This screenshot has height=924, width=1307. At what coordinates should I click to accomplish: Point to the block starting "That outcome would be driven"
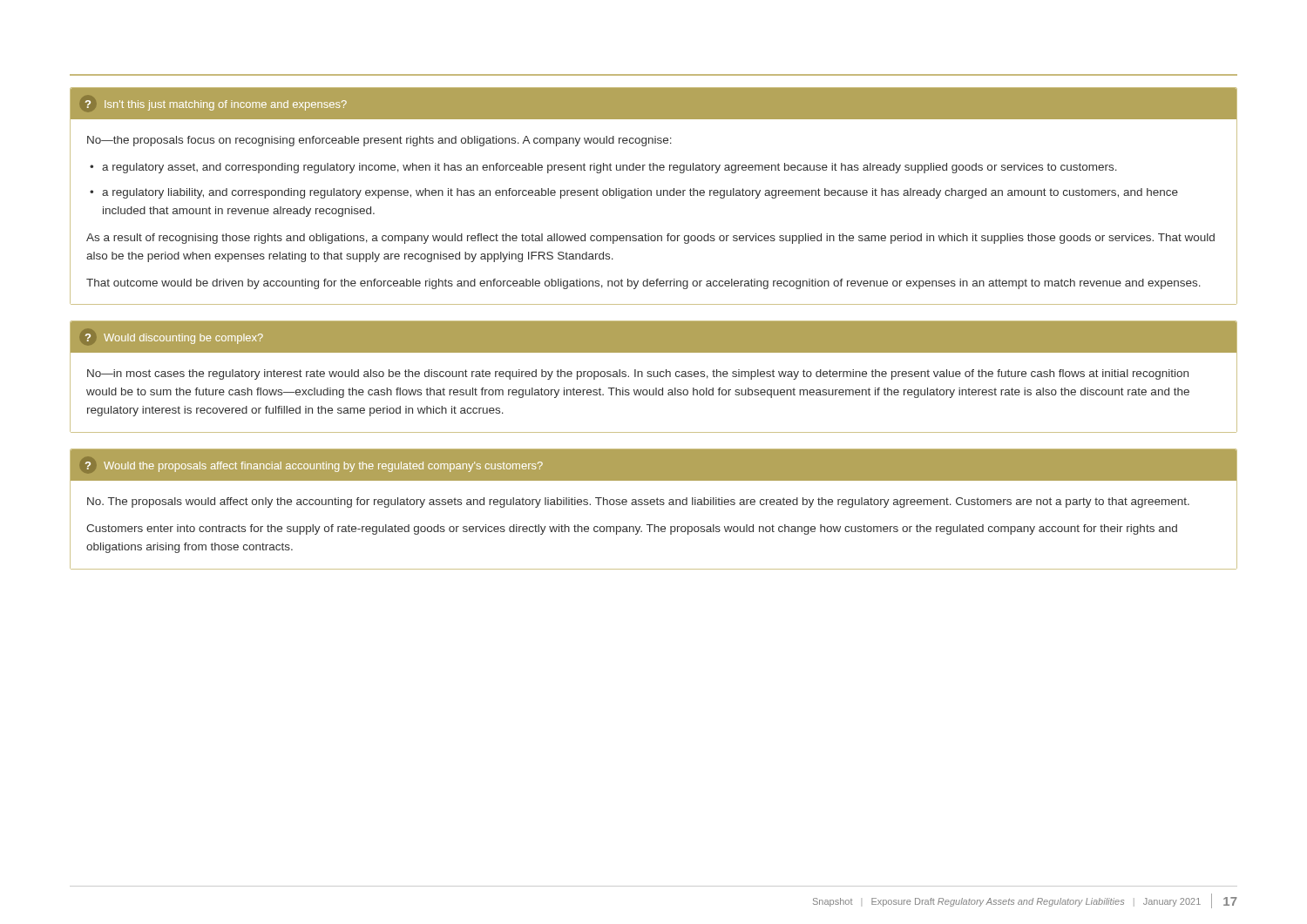click(644, 282)
